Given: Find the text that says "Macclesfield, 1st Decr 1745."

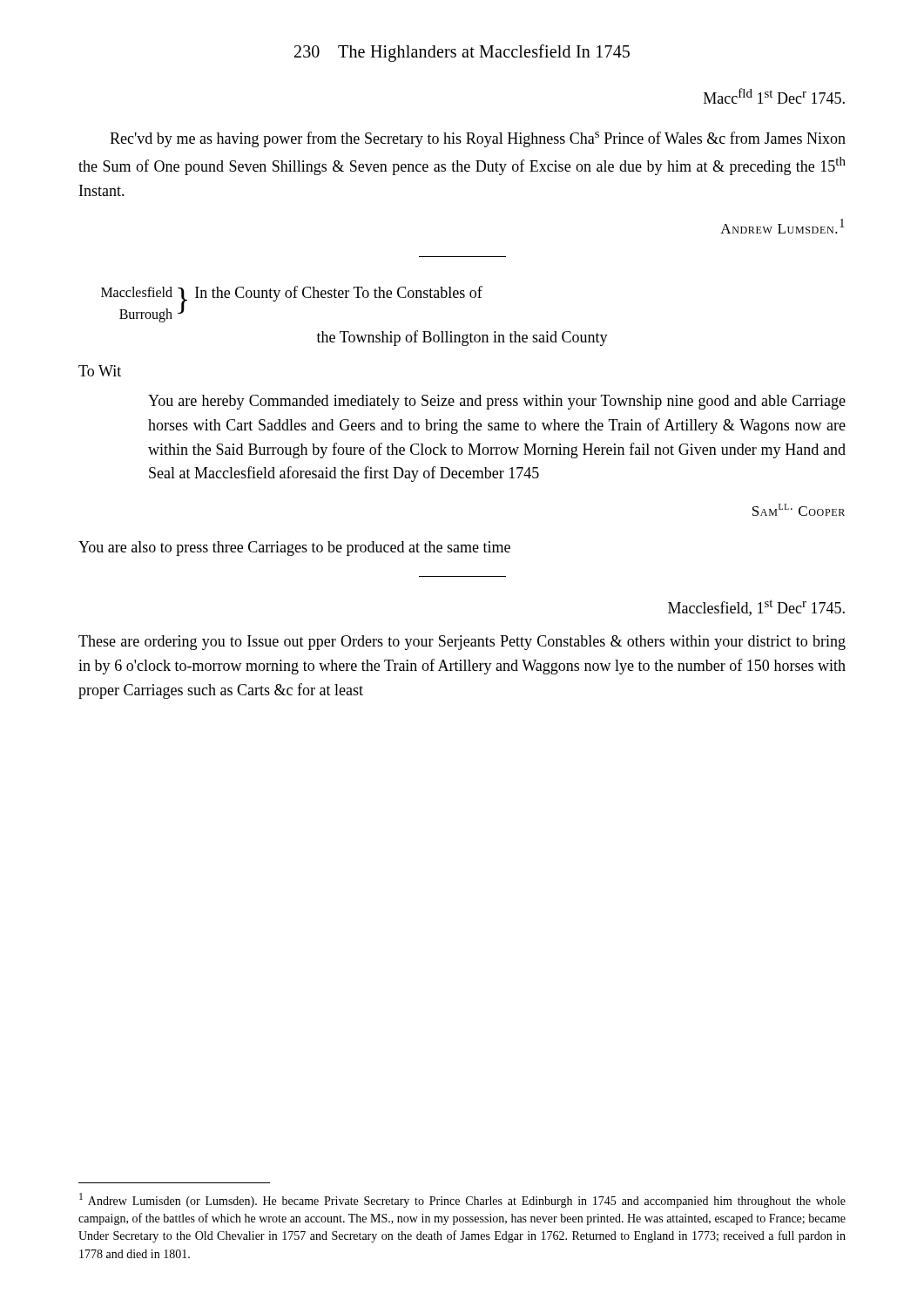Looking at the screenshot, I should [x=757, y=606].
